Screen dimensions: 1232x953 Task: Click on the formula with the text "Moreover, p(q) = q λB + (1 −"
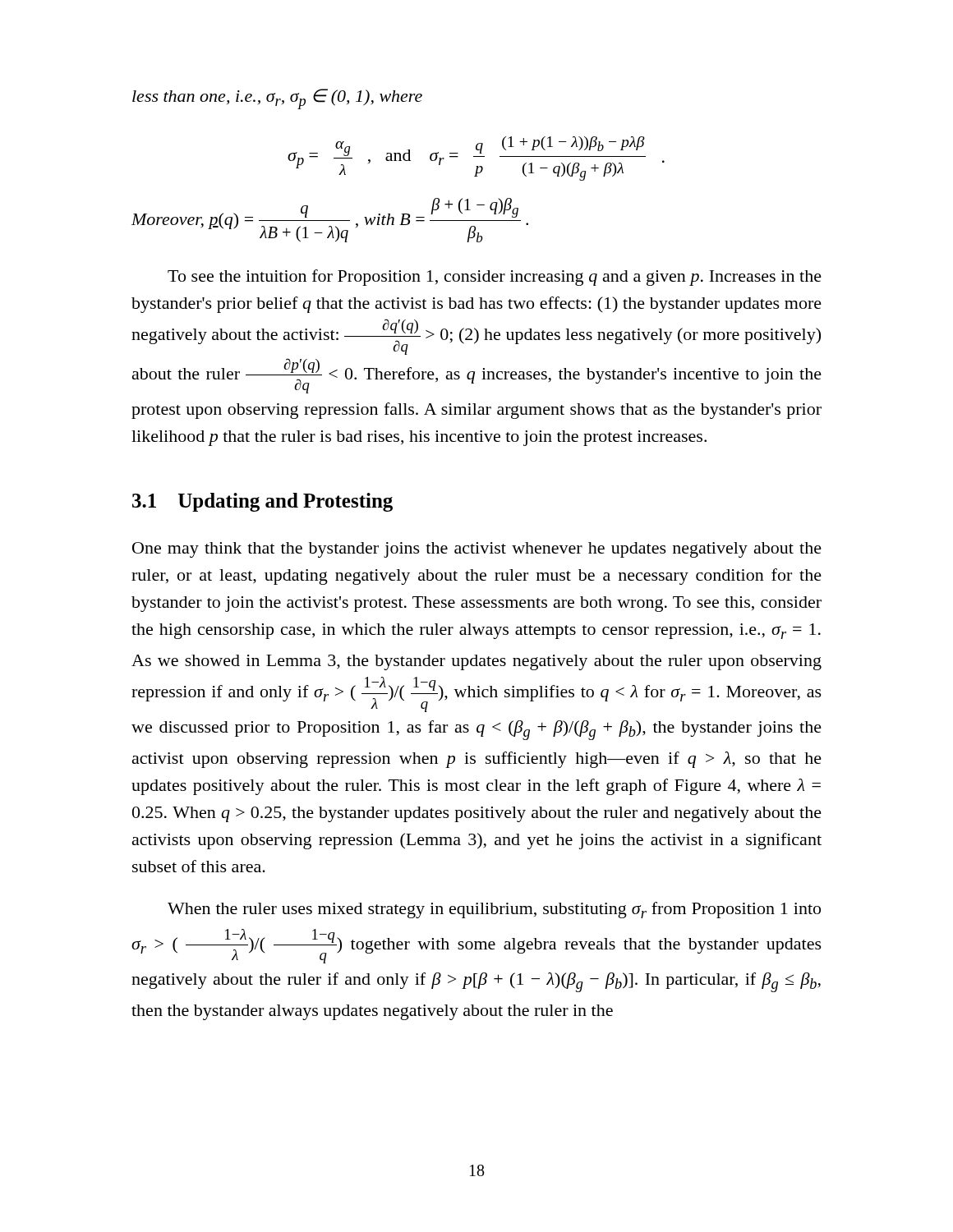click(x=330, y=220)
